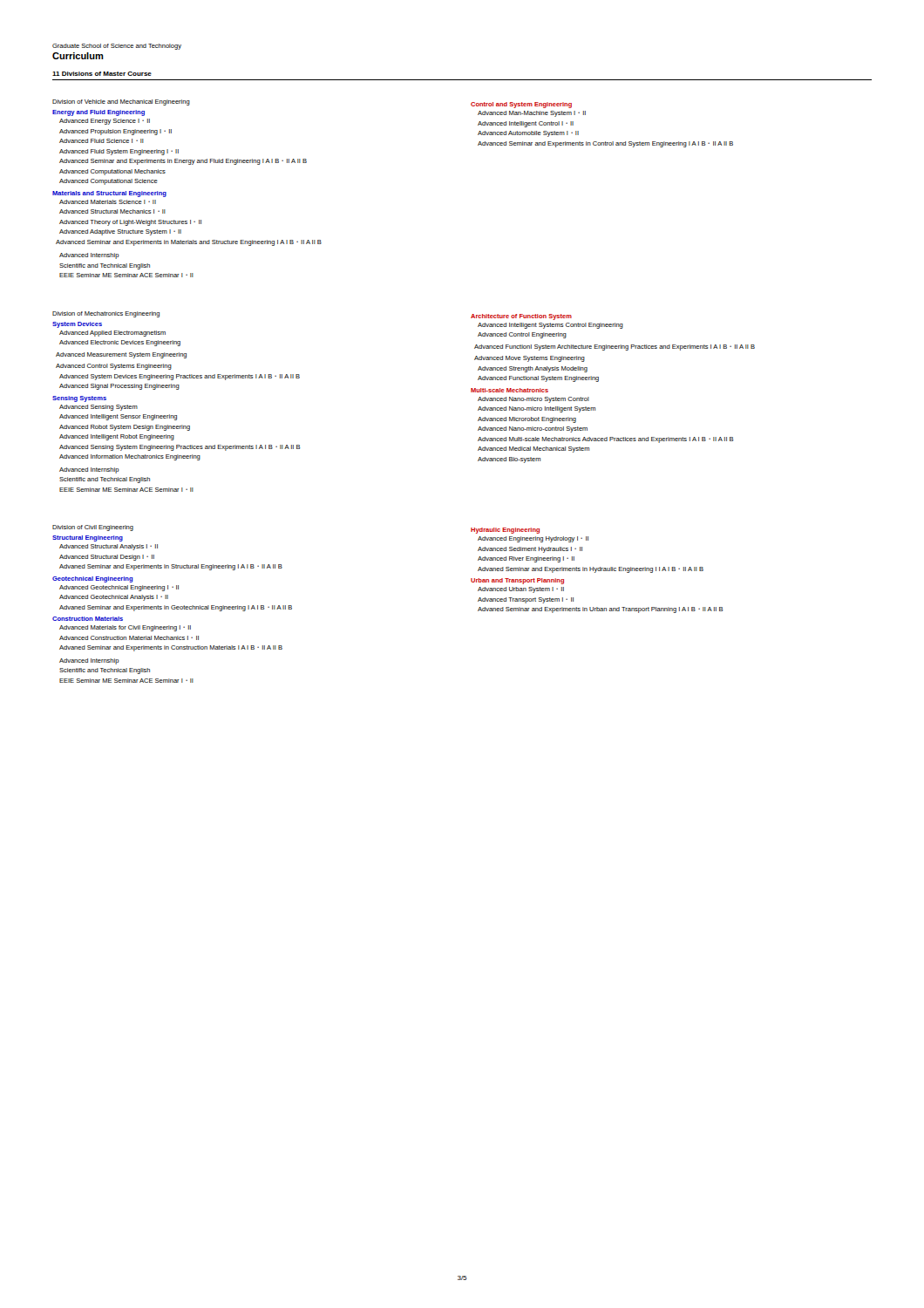This screenshot has width=924, height=1308.
Task: Click on the text starting "Advanced Applied Electromagnetism"
Action: click(x=113, y=332)
